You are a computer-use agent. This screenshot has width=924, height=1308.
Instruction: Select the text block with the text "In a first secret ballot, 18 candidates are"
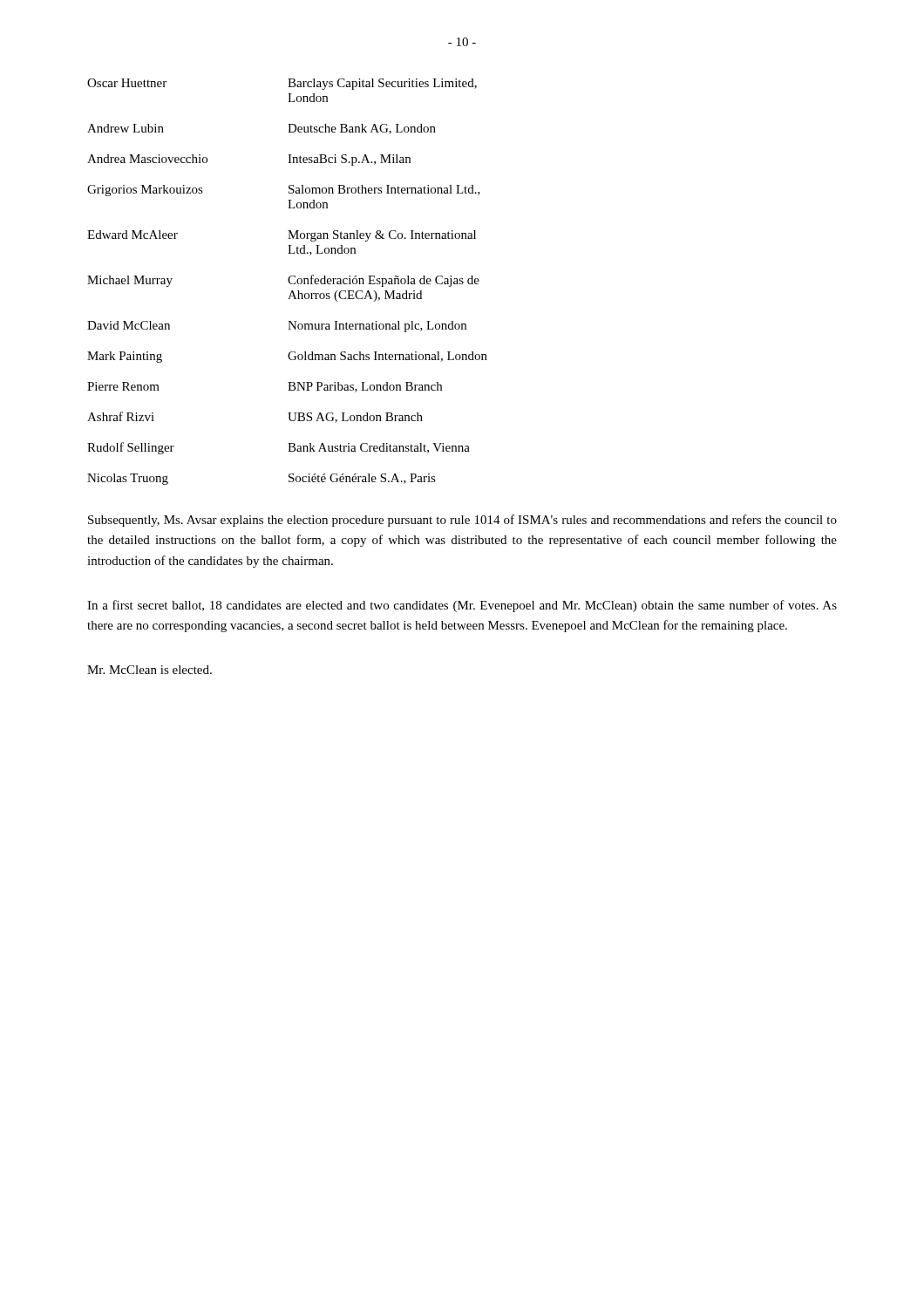point(462,615)
